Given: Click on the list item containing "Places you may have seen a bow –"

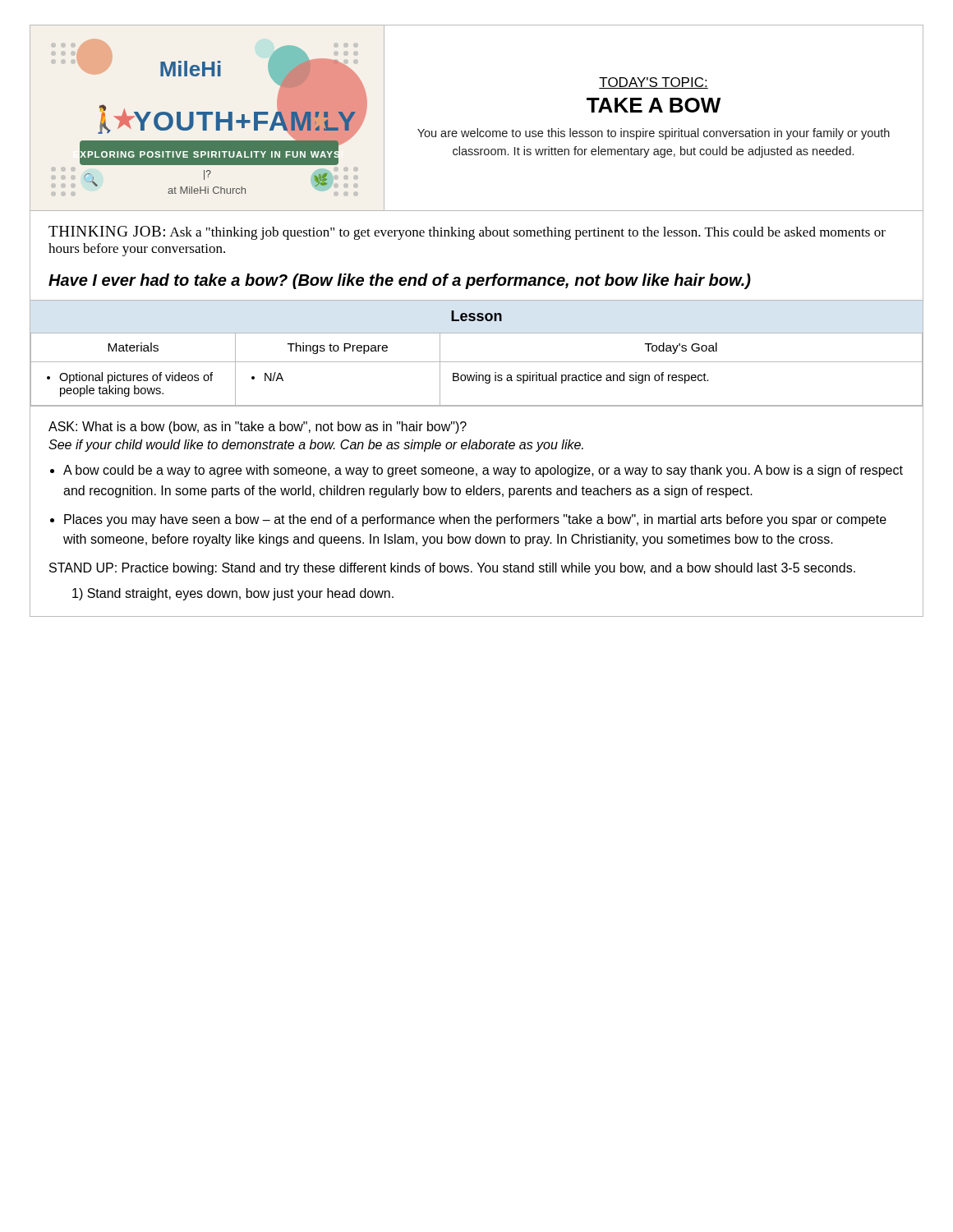Looking at the screenshot, I should [x=475, y=529].
